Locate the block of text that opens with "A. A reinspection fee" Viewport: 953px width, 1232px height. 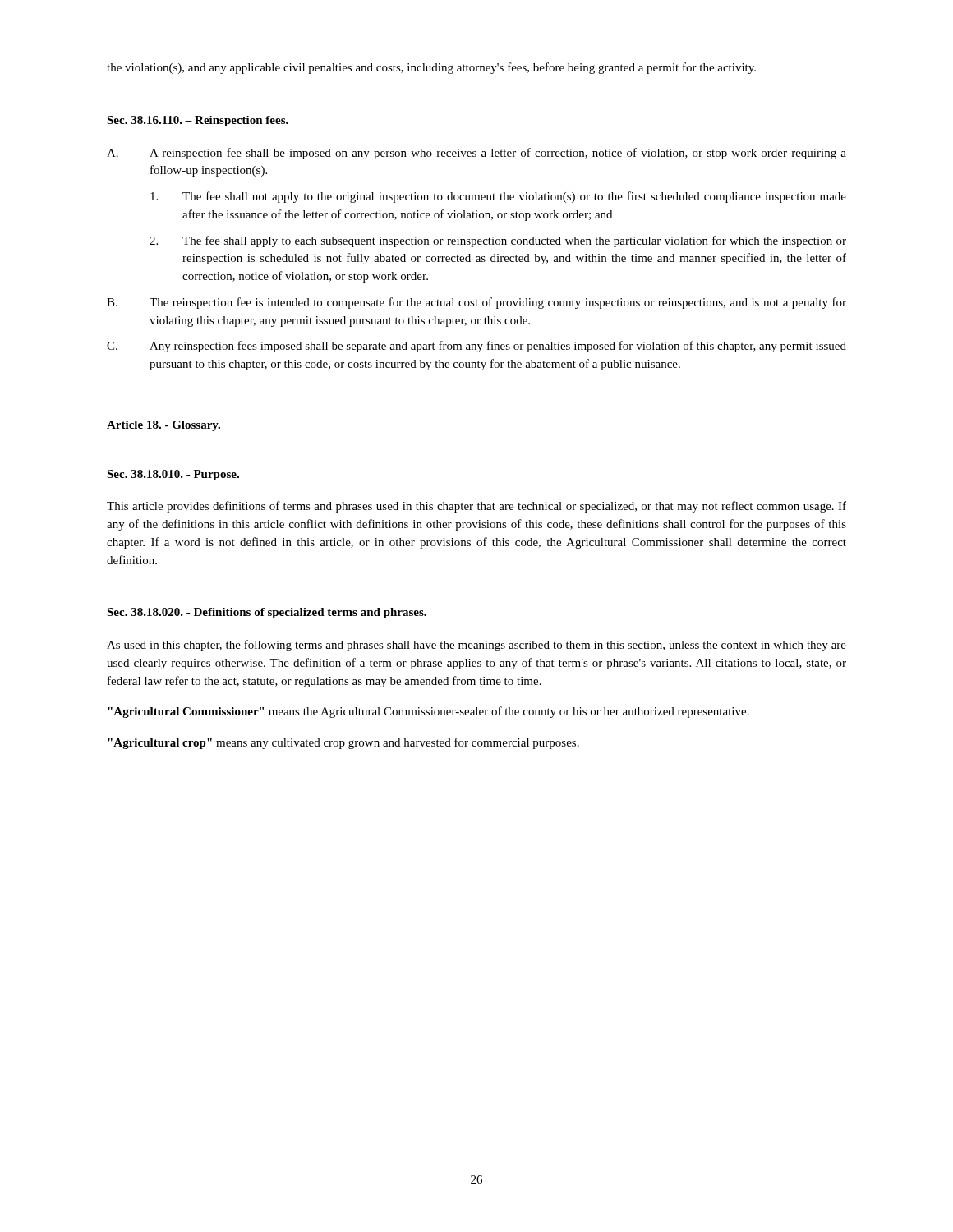pos(476,215)
